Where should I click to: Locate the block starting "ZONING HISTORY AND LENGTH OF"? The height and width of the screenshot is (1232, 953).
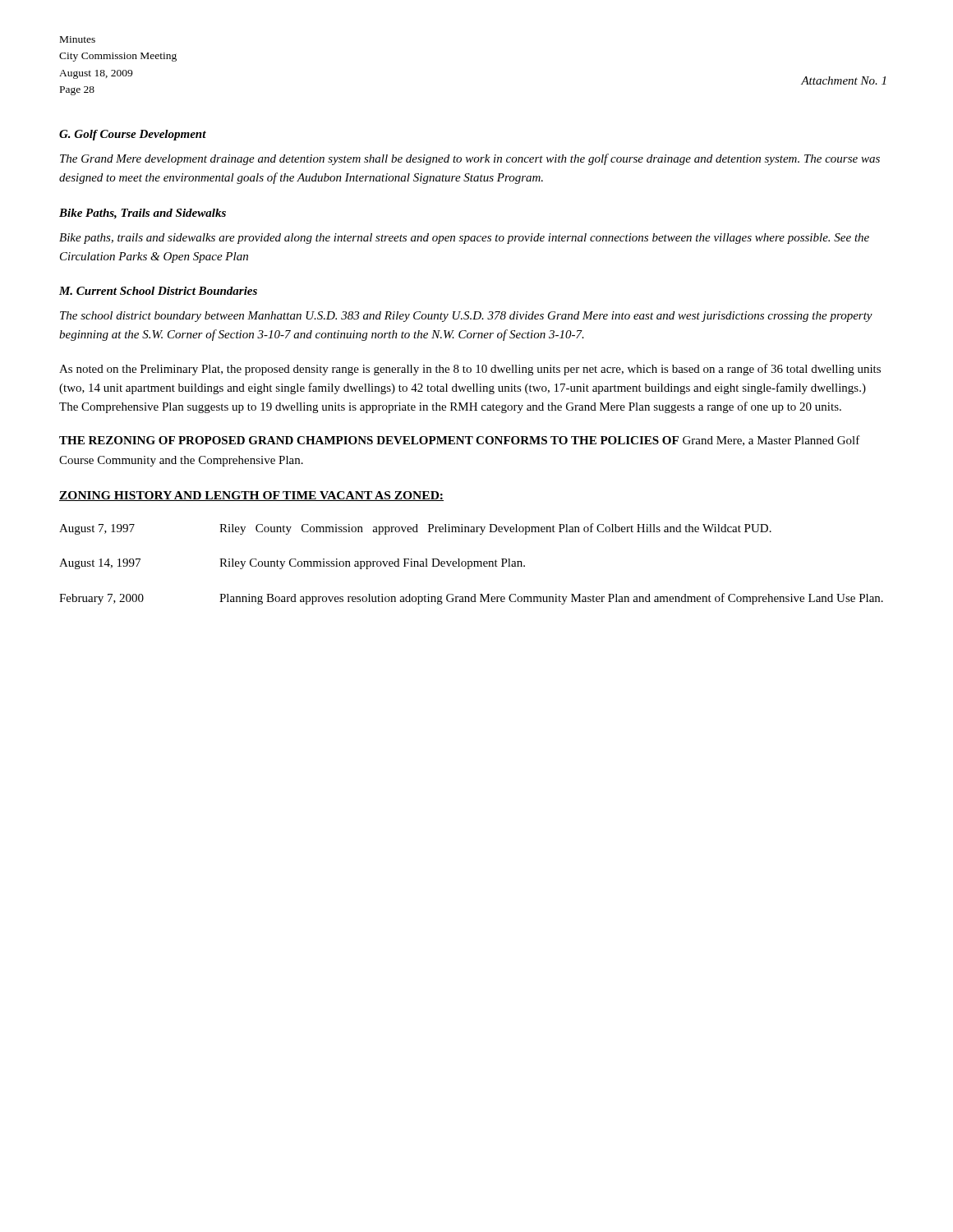[x=251, y=495]
